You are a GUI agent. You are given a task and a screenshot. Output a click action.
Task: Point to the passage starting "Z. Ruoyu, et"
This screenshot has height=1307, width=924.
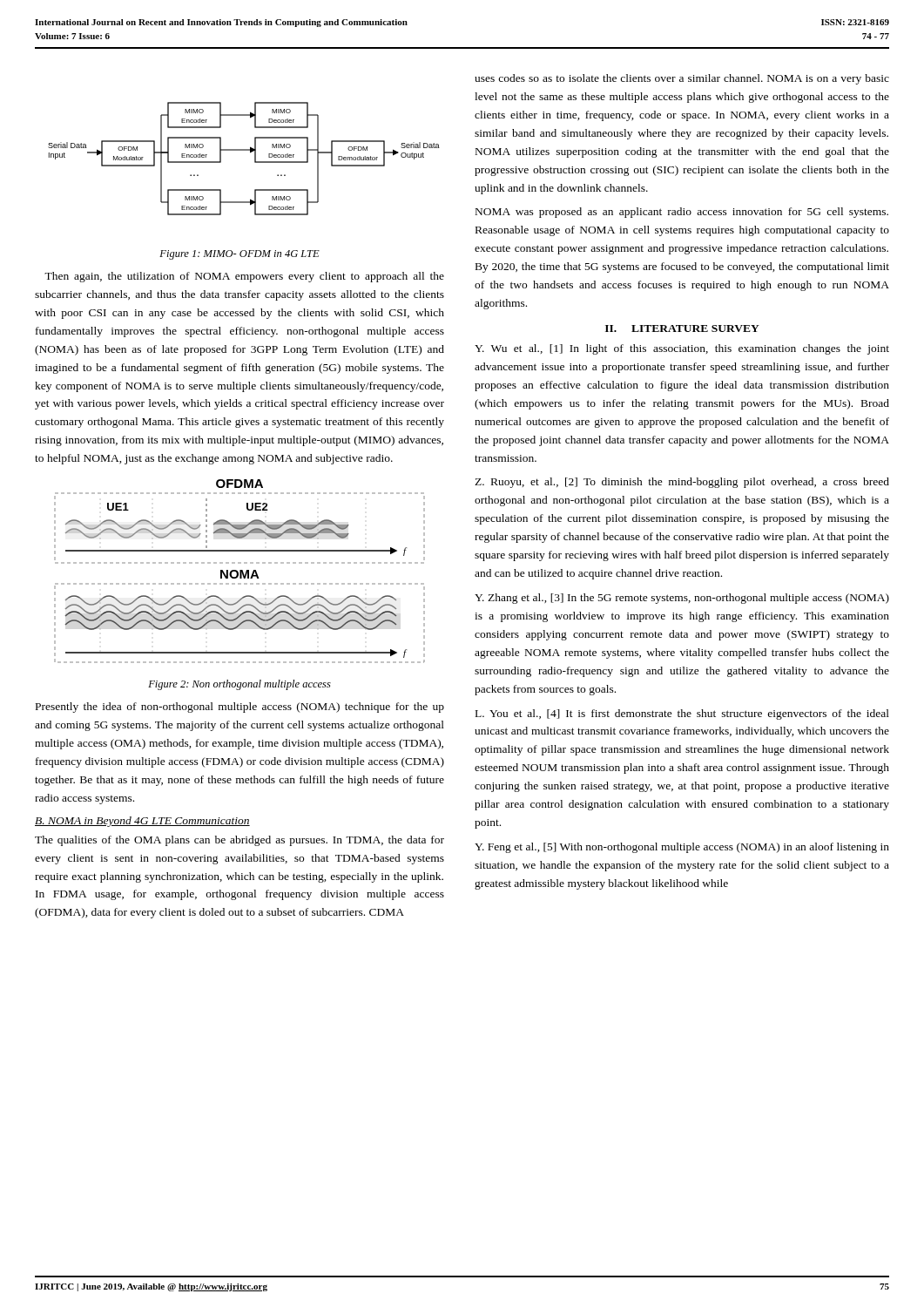[x=682, y=527]
